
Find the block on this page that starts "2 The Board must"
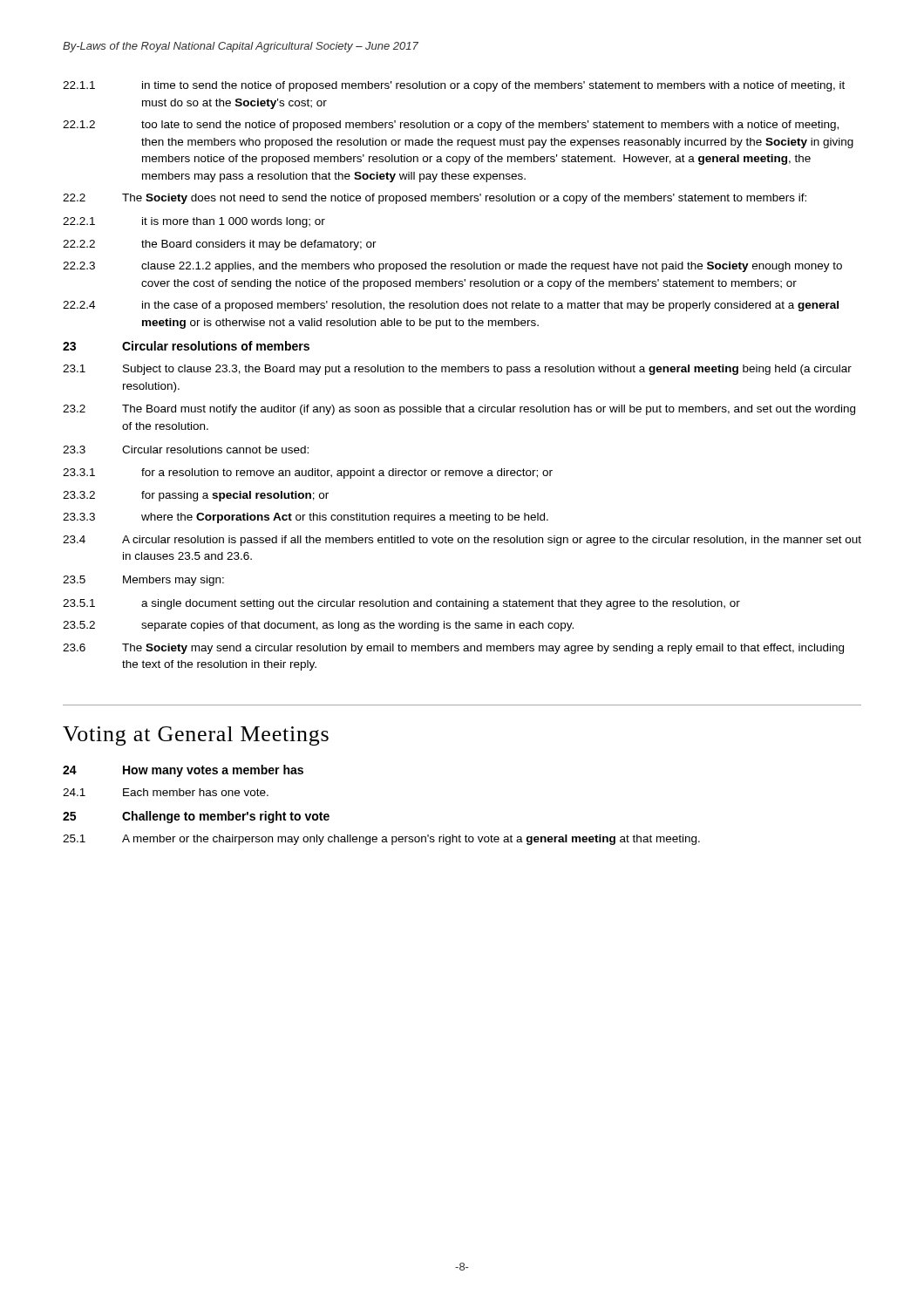coord(462,418)
